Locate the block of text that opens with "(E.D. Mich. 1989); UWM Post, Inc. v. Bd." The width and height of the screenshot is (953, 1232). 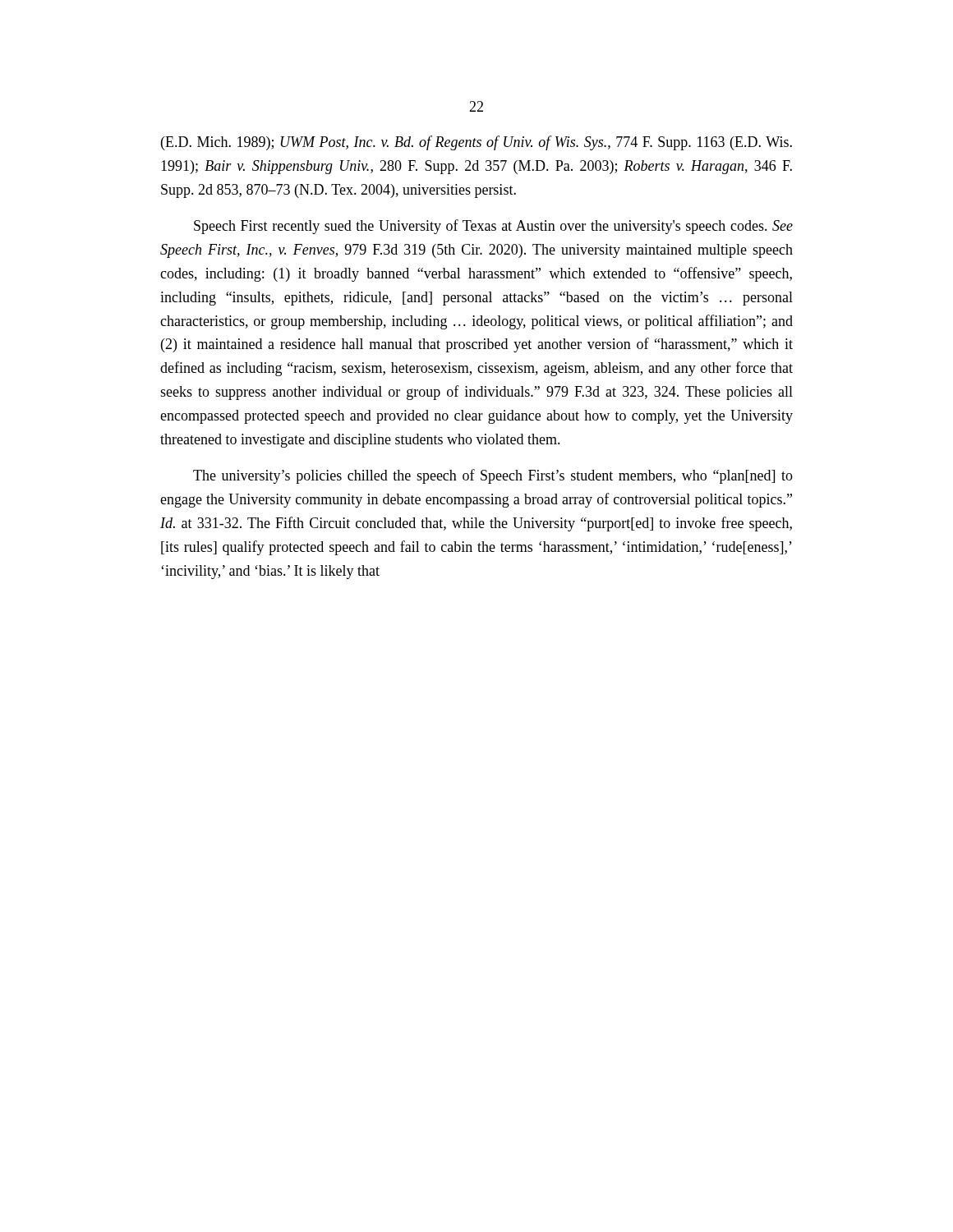(476, 166)
